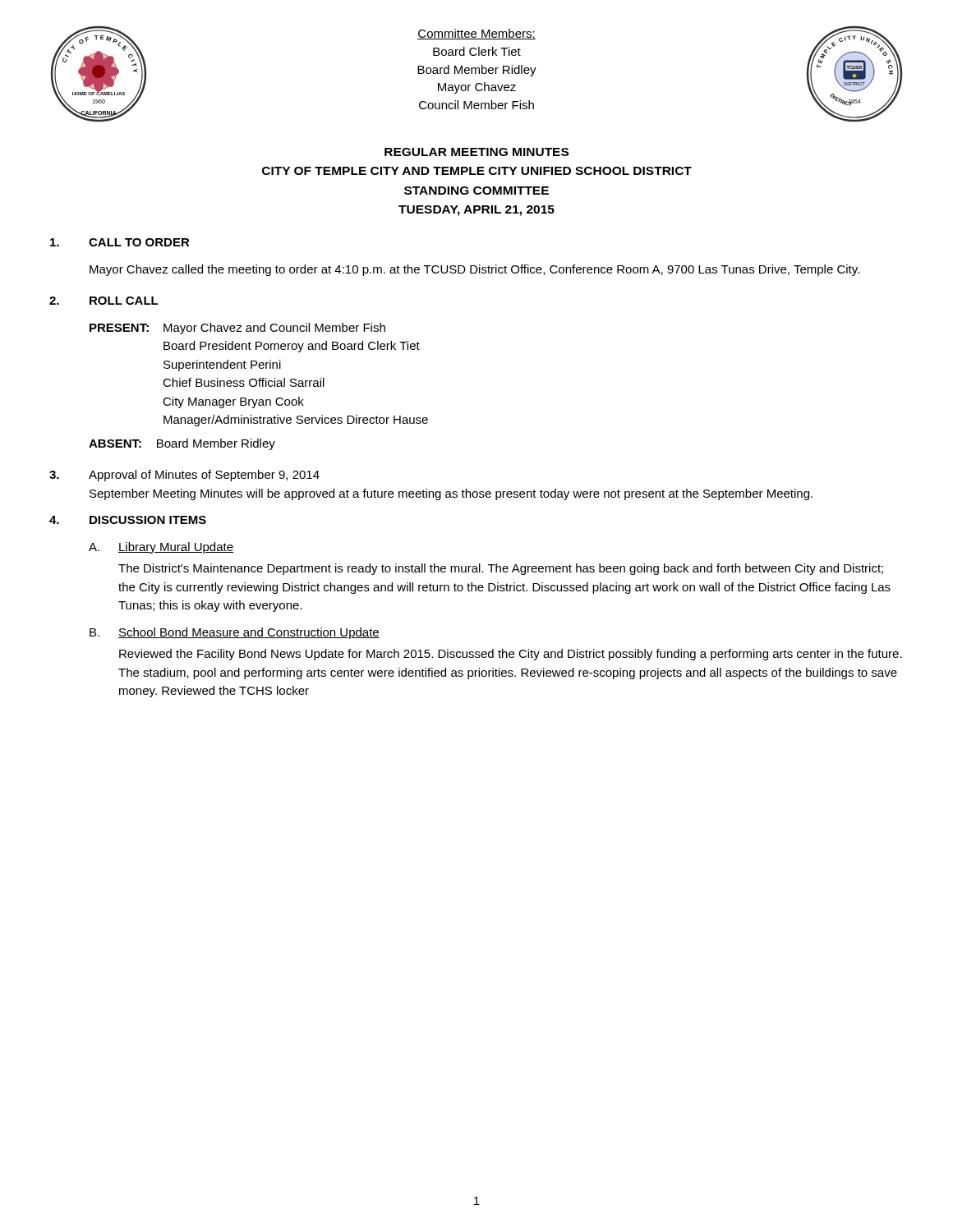Locate the section header that reads "DISCUSSION ITEMS"
This screenshot has width=953, height=1232.
[x=148, y=519]
